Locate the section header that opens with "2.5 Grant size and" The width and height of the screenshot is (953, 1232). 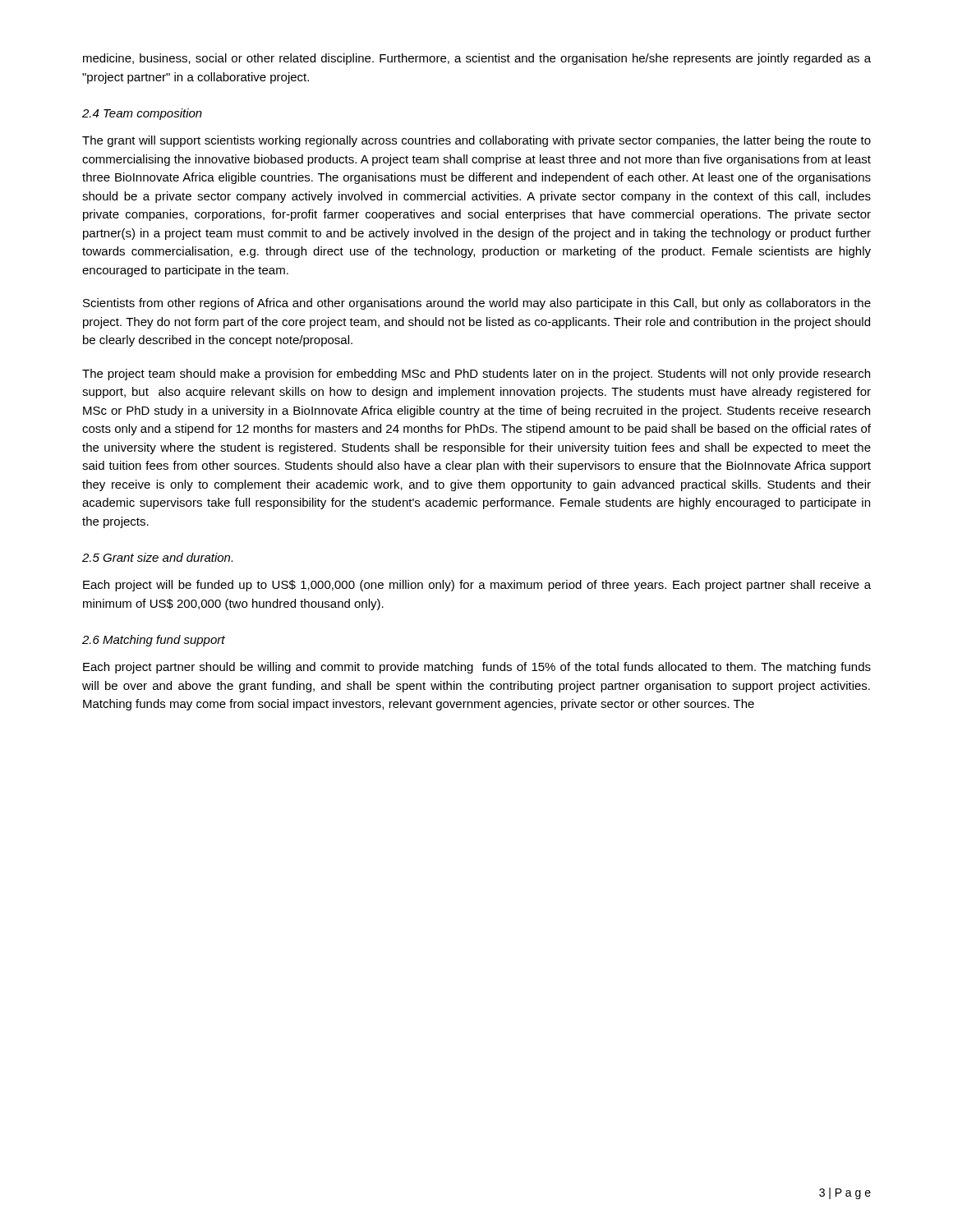coord(158,557)
